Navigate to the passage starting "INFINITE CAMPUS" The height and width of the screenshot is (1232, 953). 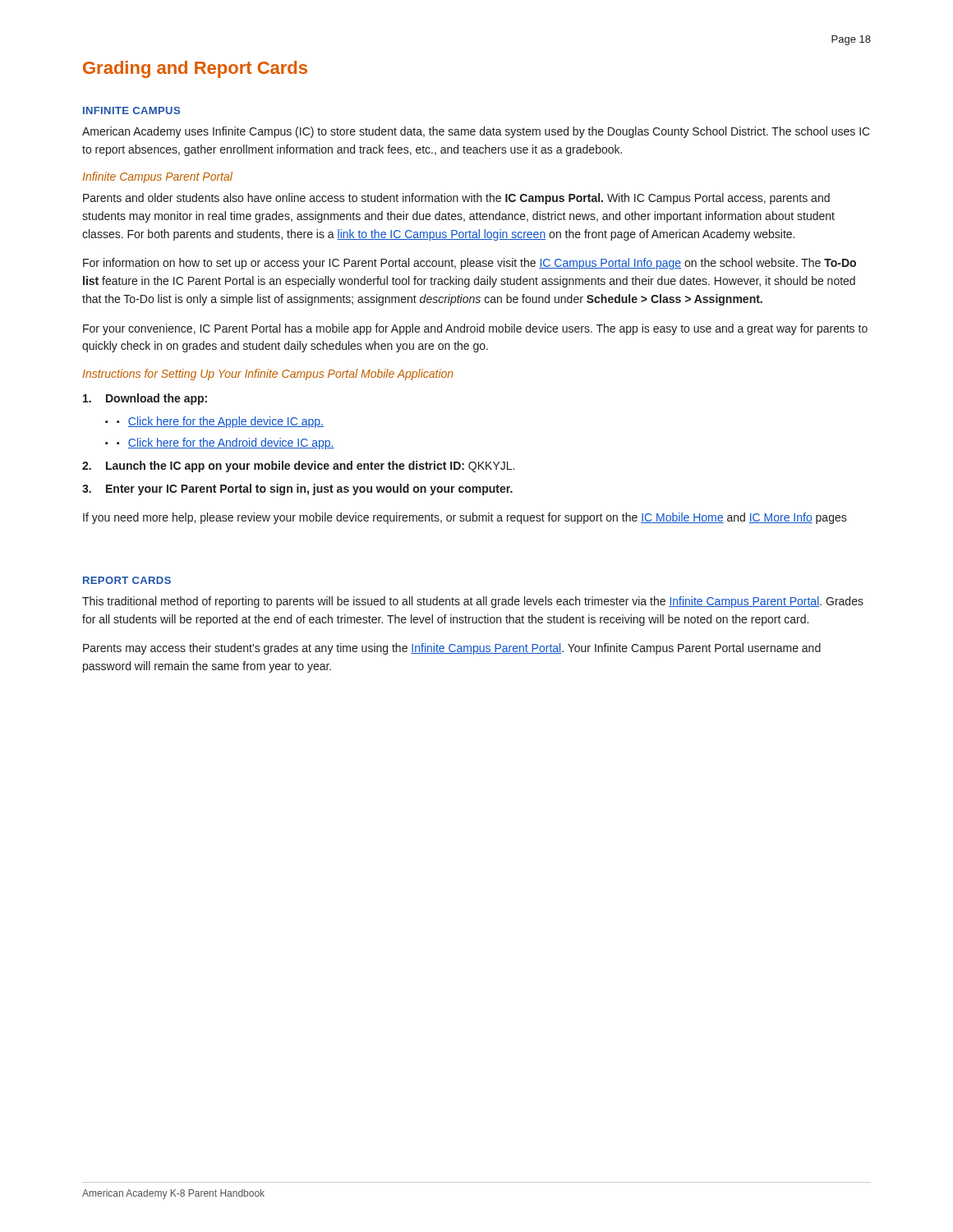[131, 111]
